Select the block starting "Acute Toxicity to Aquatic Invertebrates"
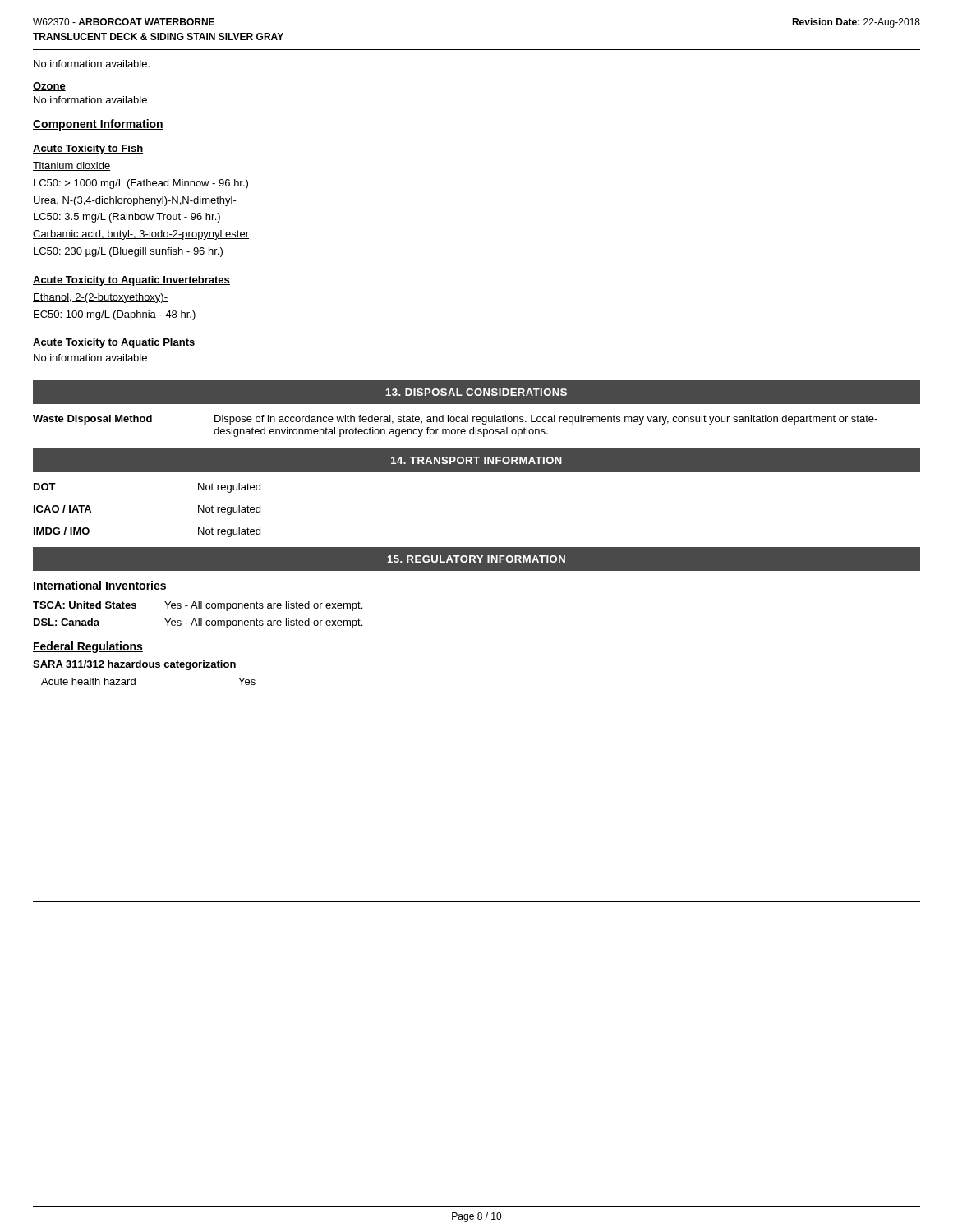Viewport: 953px width, 1232px height. [x=131, y=281]
